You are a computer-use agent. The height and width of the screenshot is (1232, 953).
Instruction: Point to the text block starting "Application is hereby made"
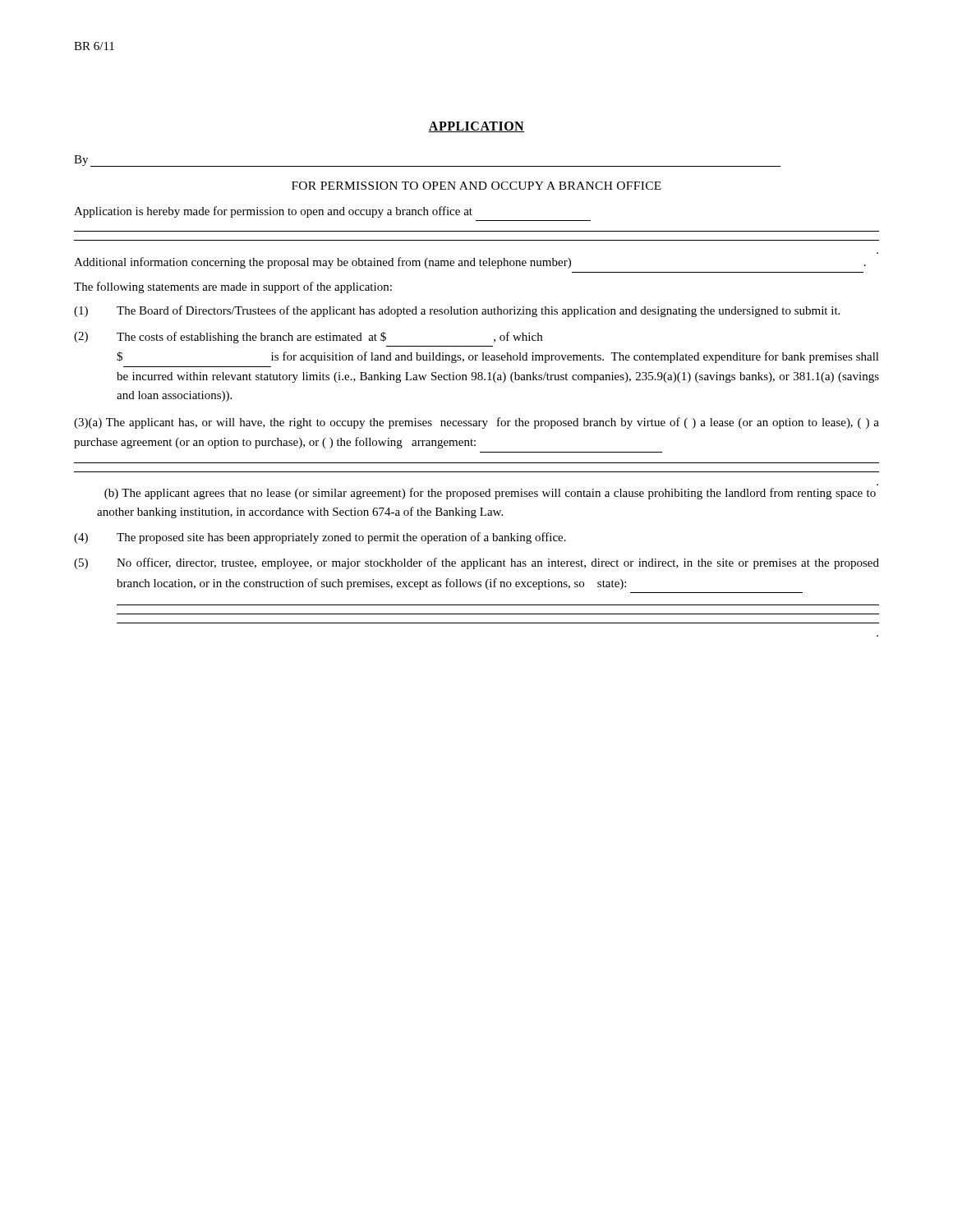(x=476, y=221)
